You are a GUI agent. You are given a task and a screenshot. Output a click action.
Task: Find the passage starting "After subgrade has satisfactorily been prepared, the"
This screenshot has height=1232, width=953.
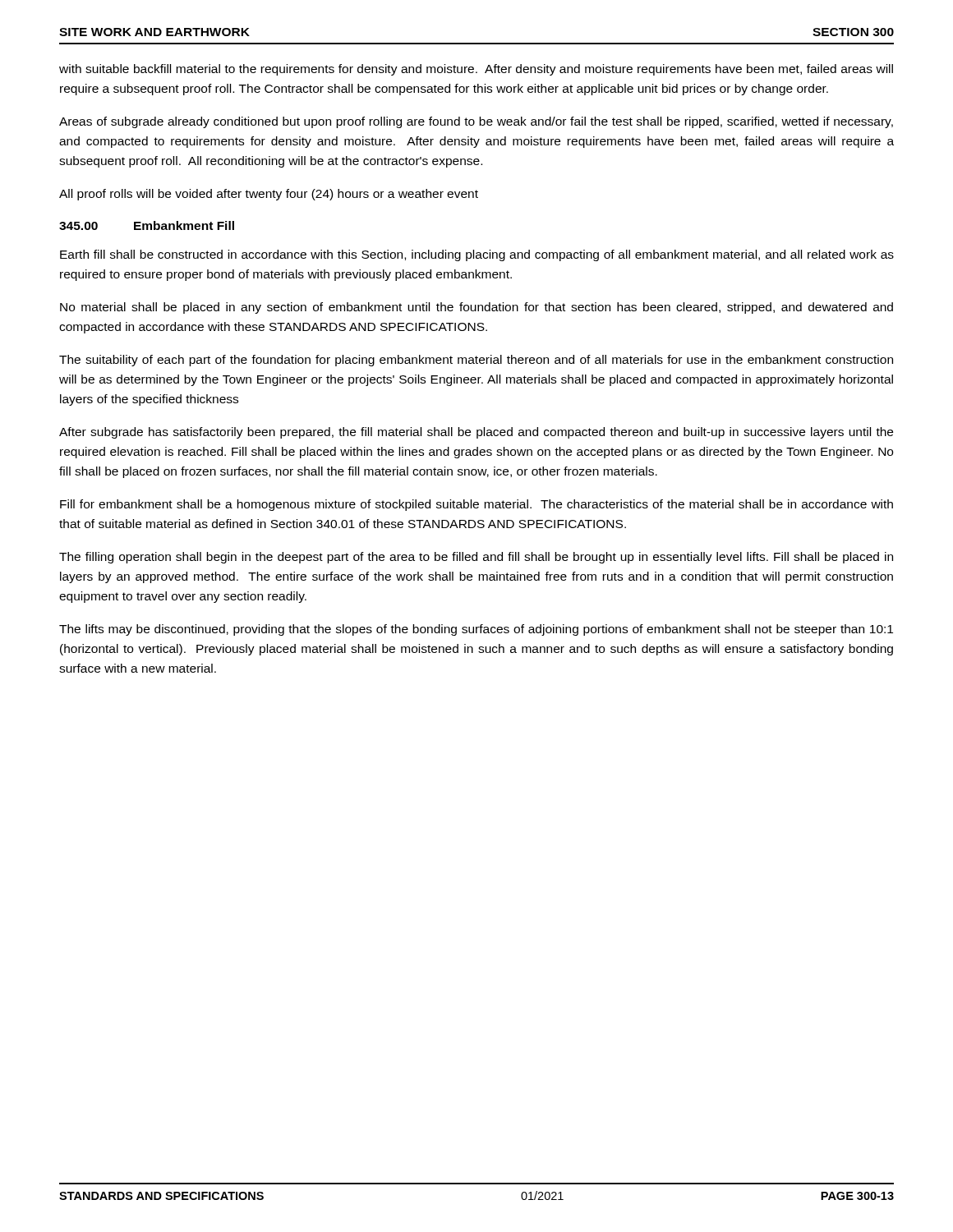(476, 452)
